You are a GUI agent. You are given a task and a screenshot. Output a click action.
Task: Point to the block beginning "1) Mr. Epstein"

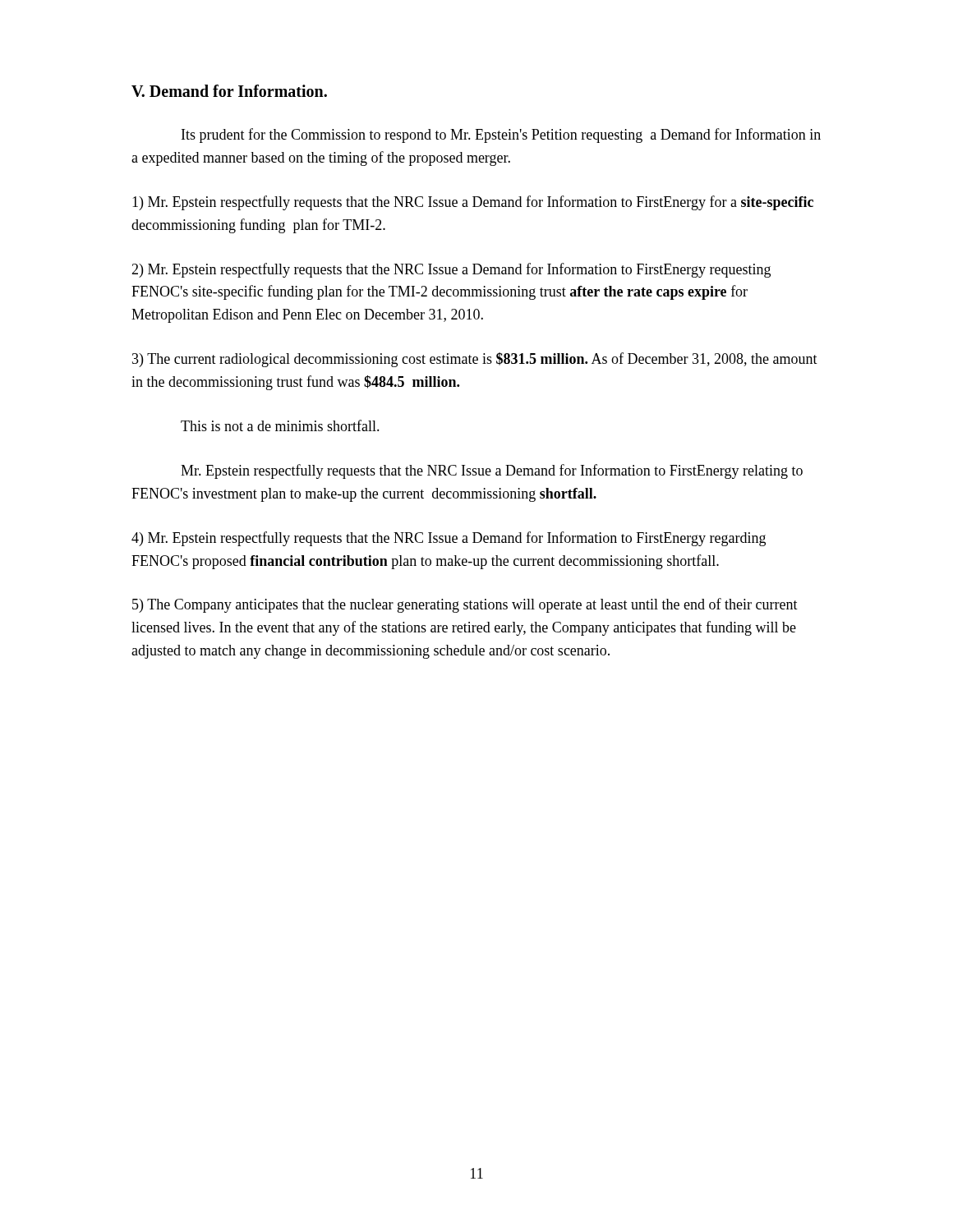coord(473,213)
